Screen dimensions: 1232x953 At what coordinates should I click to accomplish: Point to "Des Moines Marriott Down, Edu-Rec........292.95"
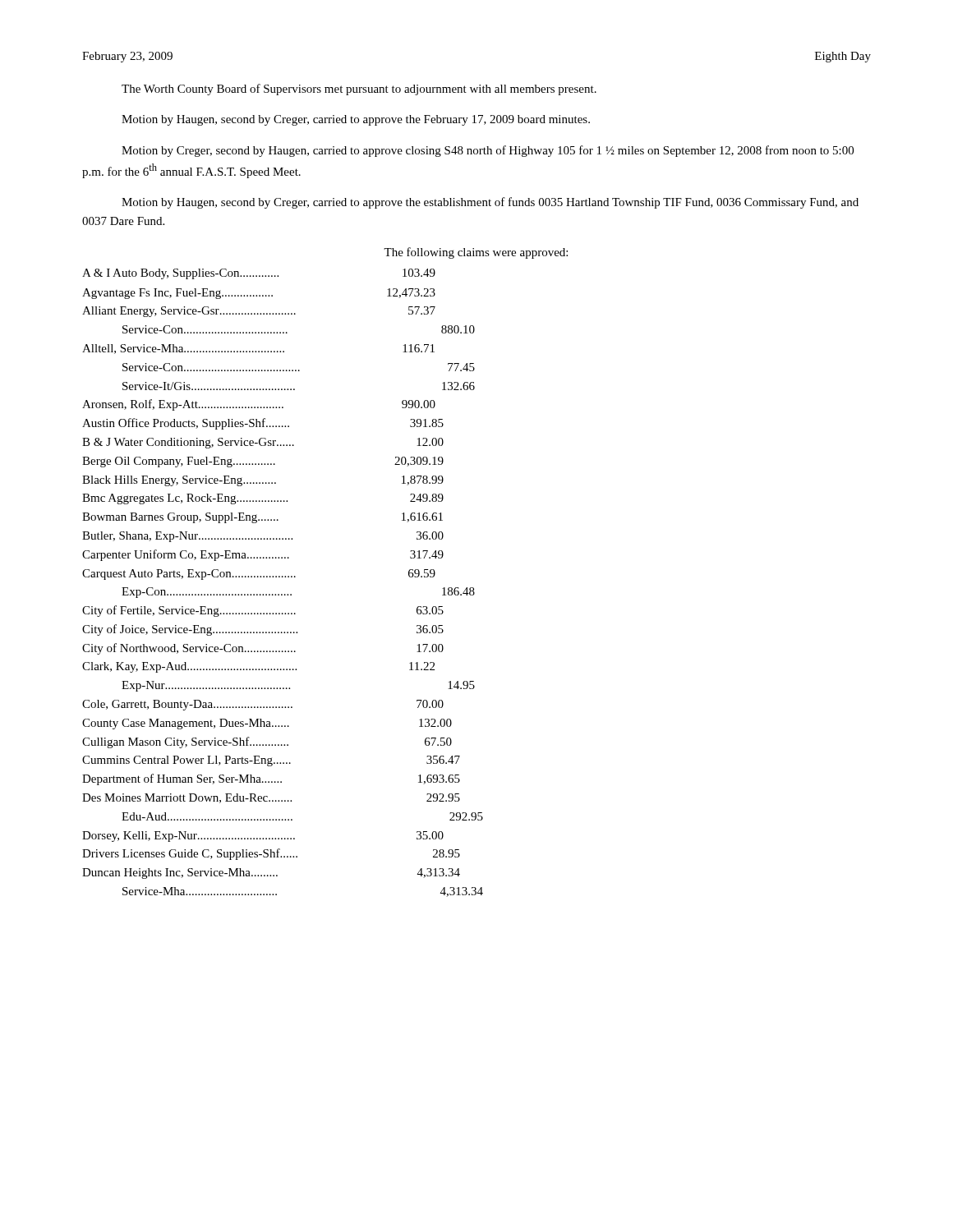pos(271,798)
